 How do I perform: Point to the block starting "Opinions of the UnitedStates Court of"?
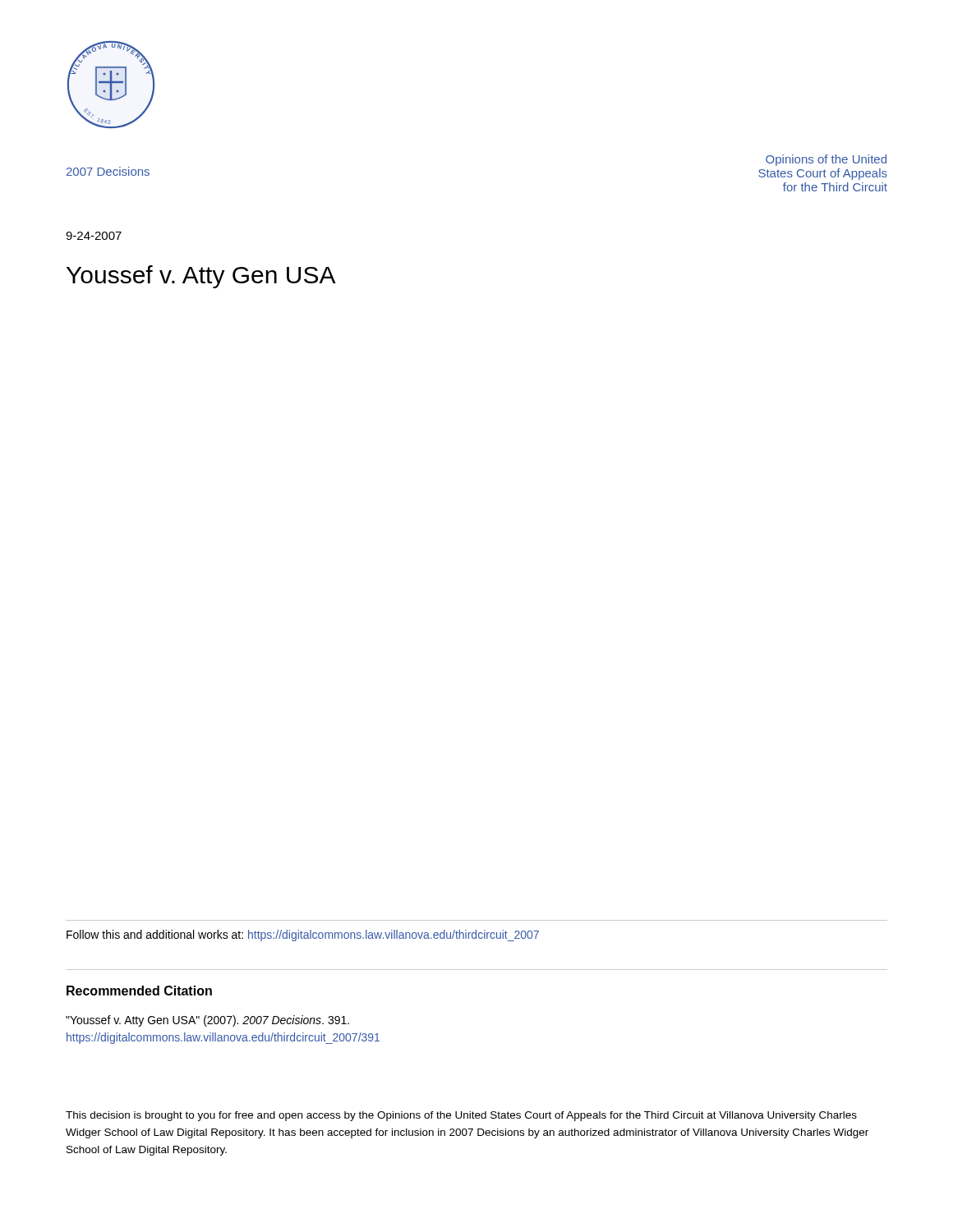(x=823, y=173)
